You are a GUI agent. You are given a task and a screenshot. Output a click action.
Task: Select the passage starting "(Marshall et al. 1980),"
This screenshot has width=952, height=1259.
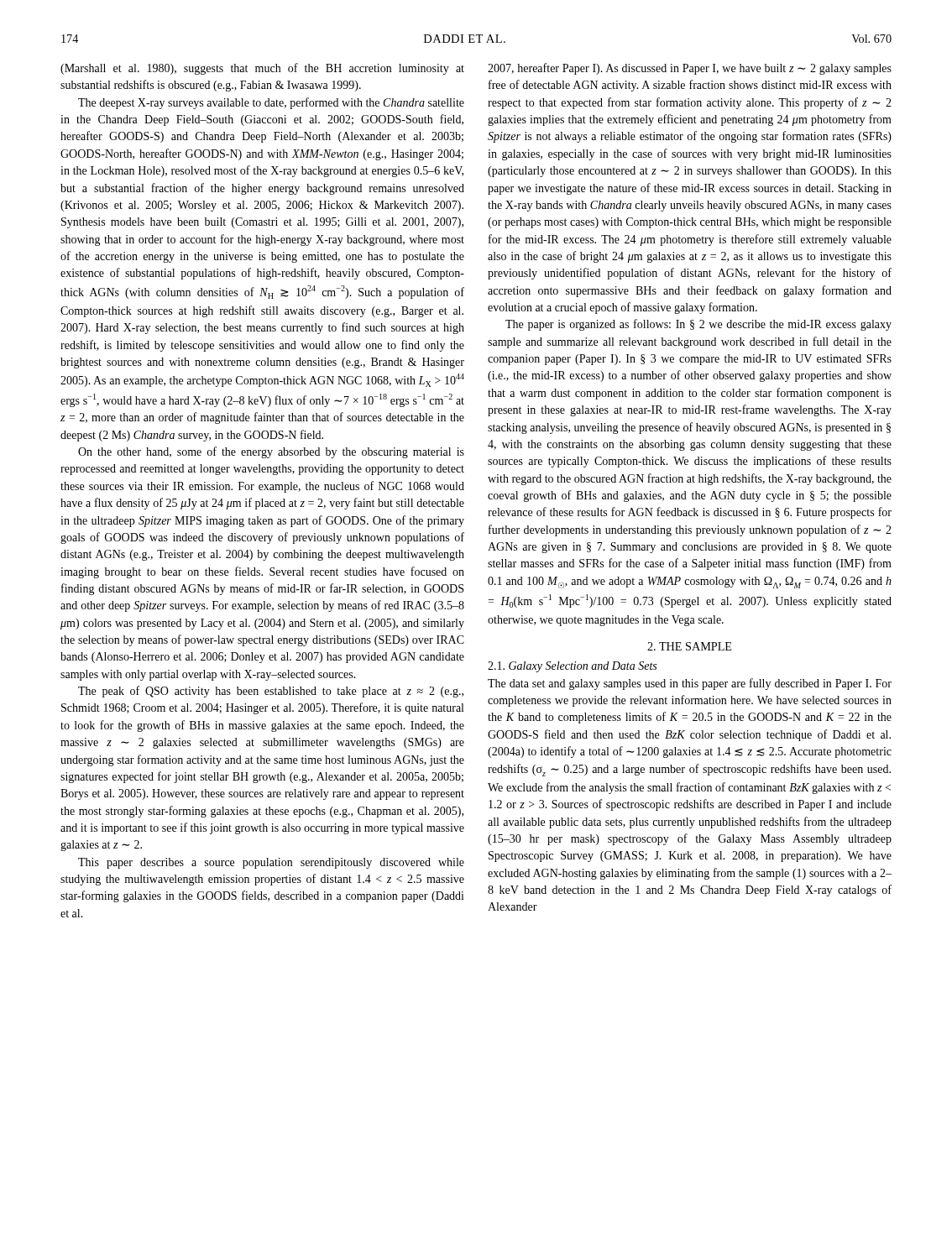[262, 492]
